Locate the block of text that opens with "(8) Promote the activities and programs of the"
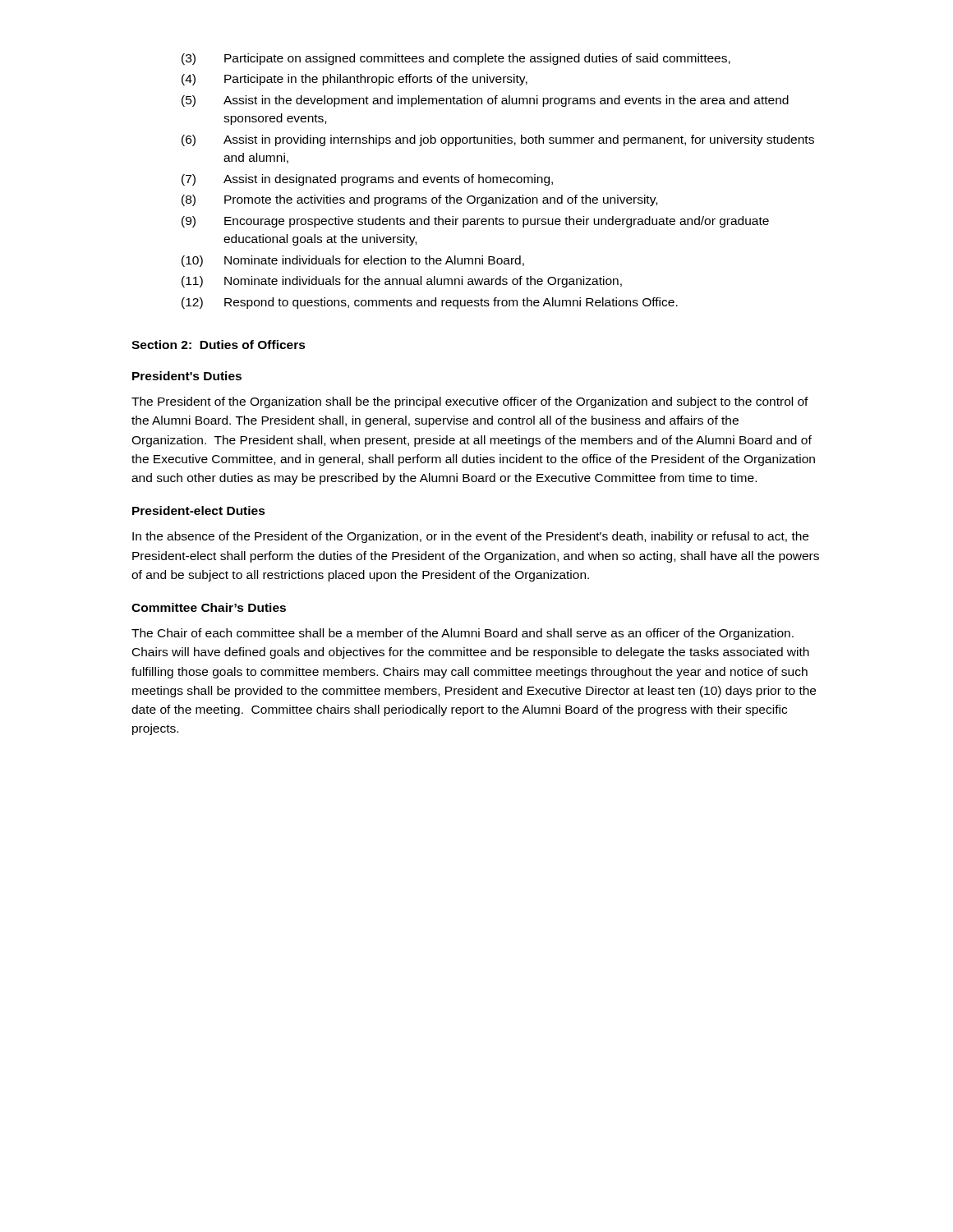Screen dimensions: 1232x953 pos(501,200)
